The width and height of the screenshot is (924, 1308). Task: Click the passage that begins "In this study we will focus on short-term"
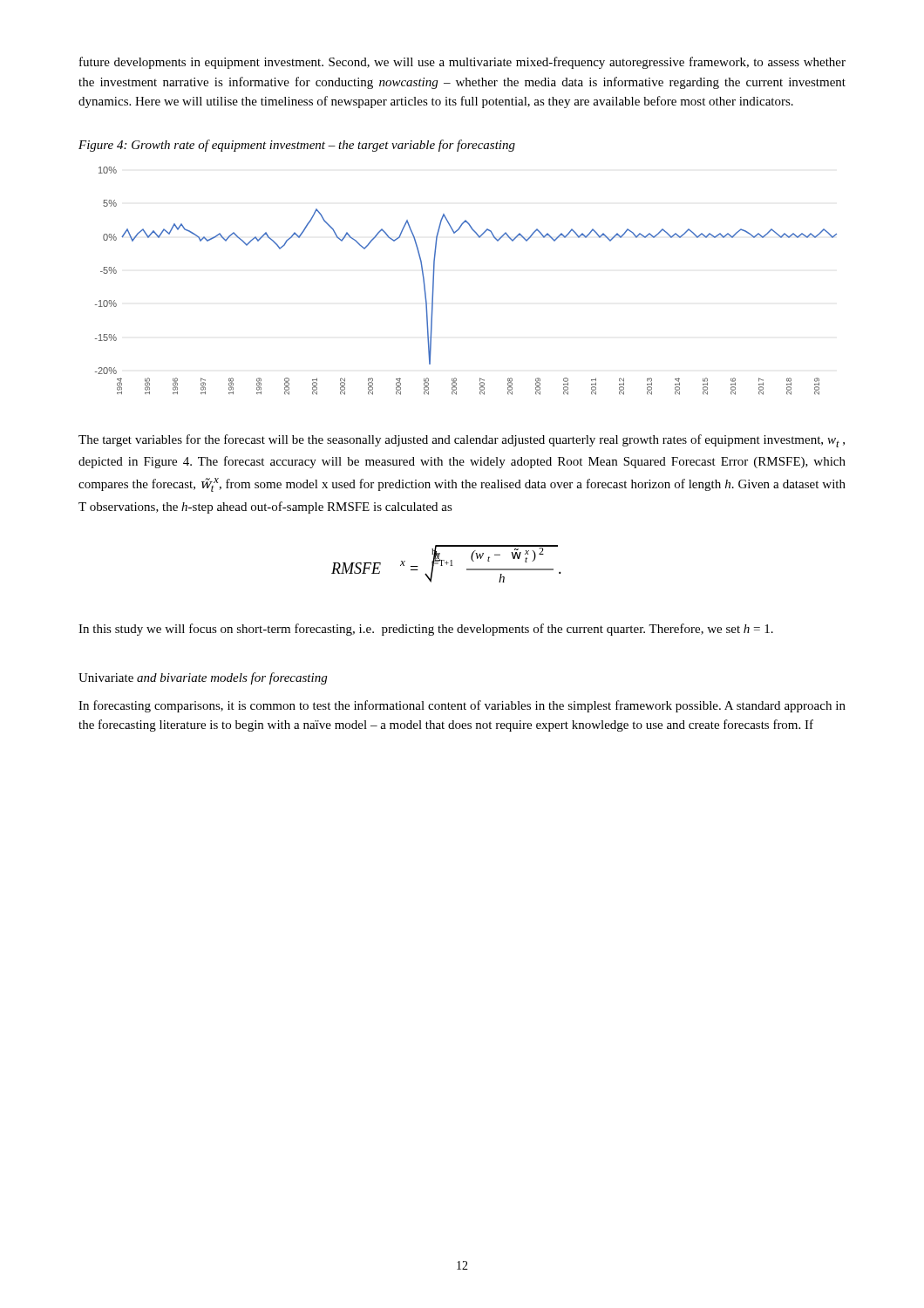click(426, 629)
